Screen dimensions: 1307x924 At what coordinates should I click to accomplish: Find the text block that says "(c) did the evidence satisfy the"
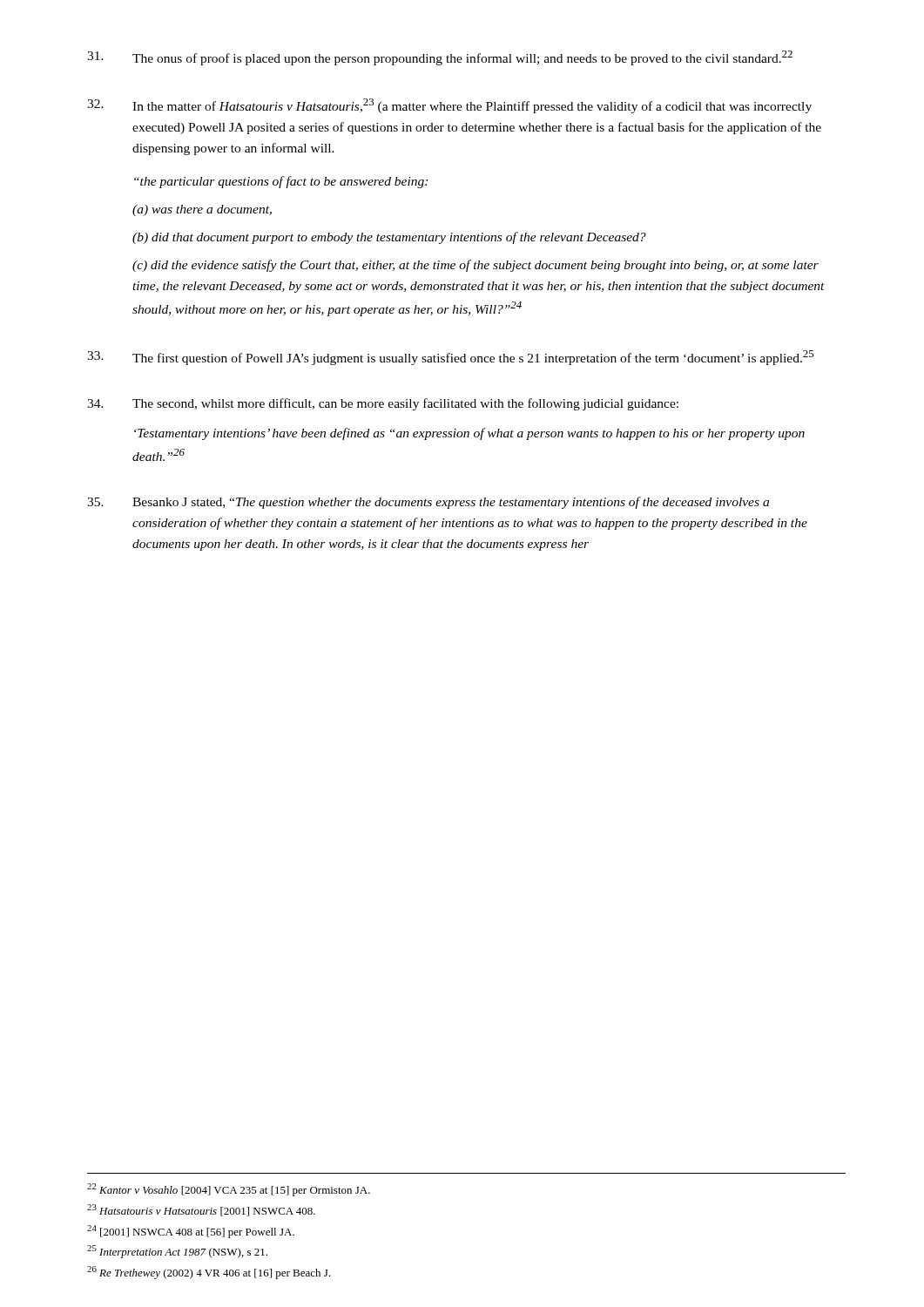click(478, 287)
